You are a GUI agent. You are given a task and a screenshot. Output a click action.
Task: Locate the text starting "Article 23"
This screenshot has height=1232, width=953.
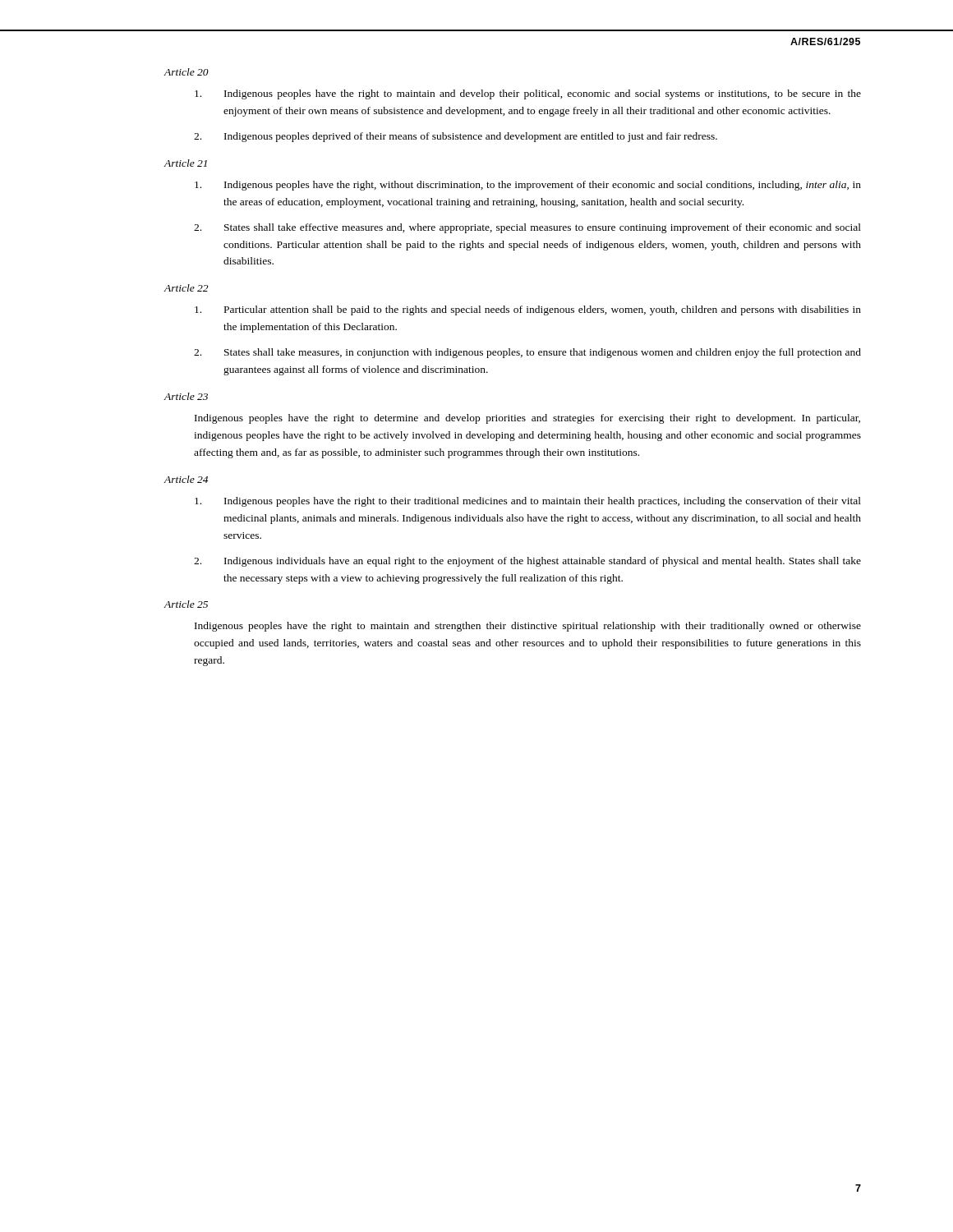[186, 396]
